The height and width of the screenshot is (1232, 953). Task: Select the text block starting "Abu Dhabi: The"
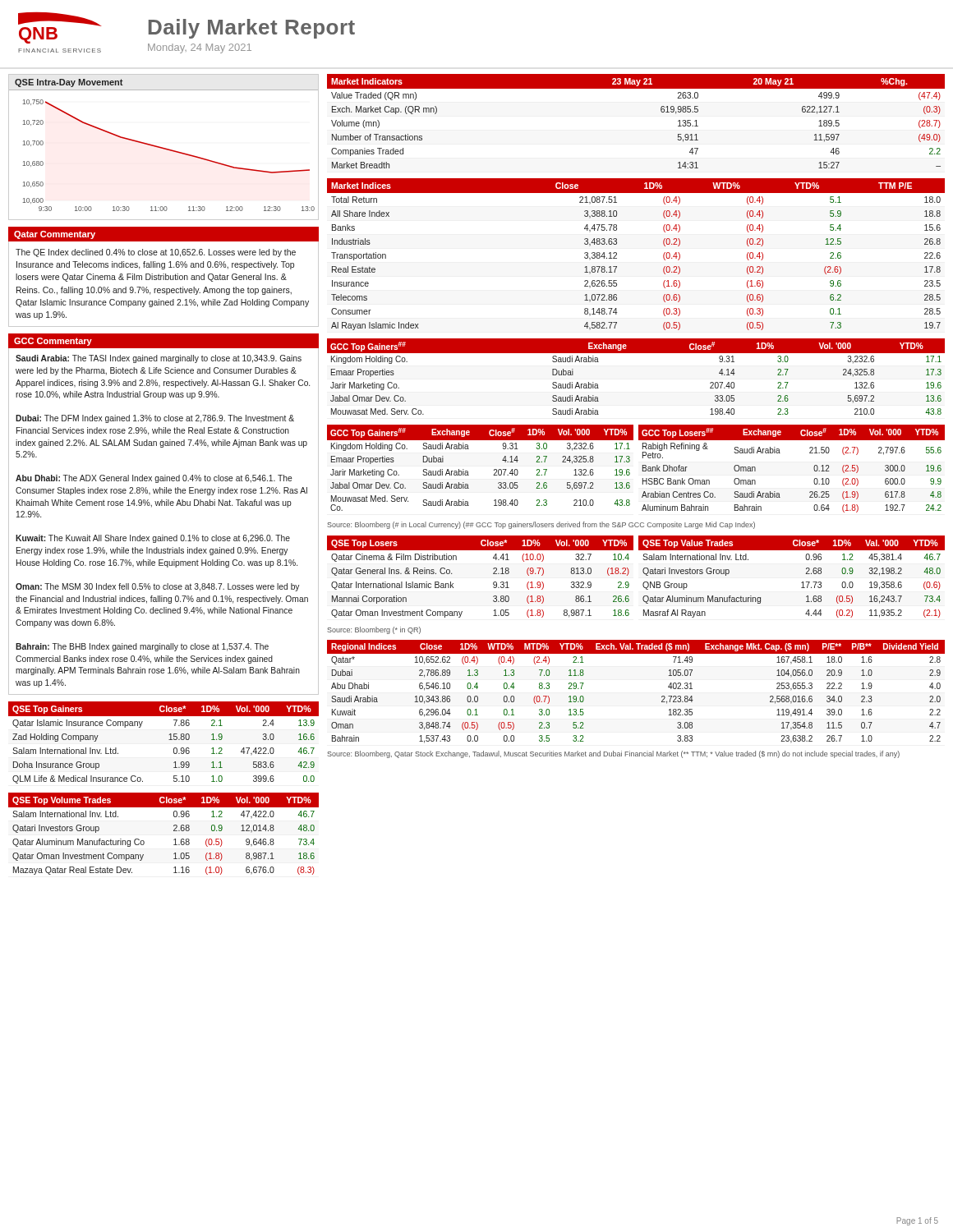[162, 497]
